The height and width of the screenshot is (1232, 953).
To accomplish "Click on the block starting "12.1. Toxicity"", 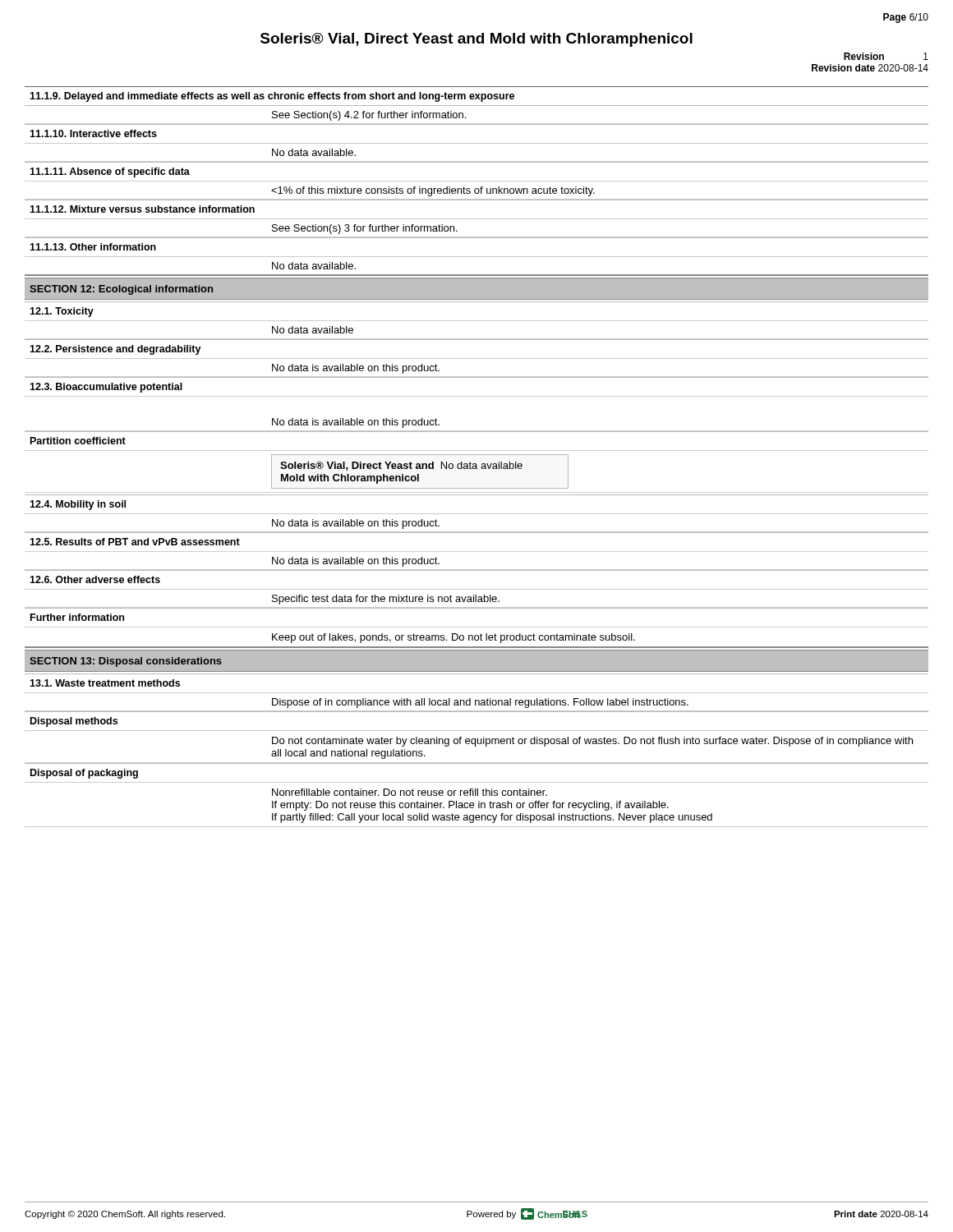I will [x=61, y=311].
